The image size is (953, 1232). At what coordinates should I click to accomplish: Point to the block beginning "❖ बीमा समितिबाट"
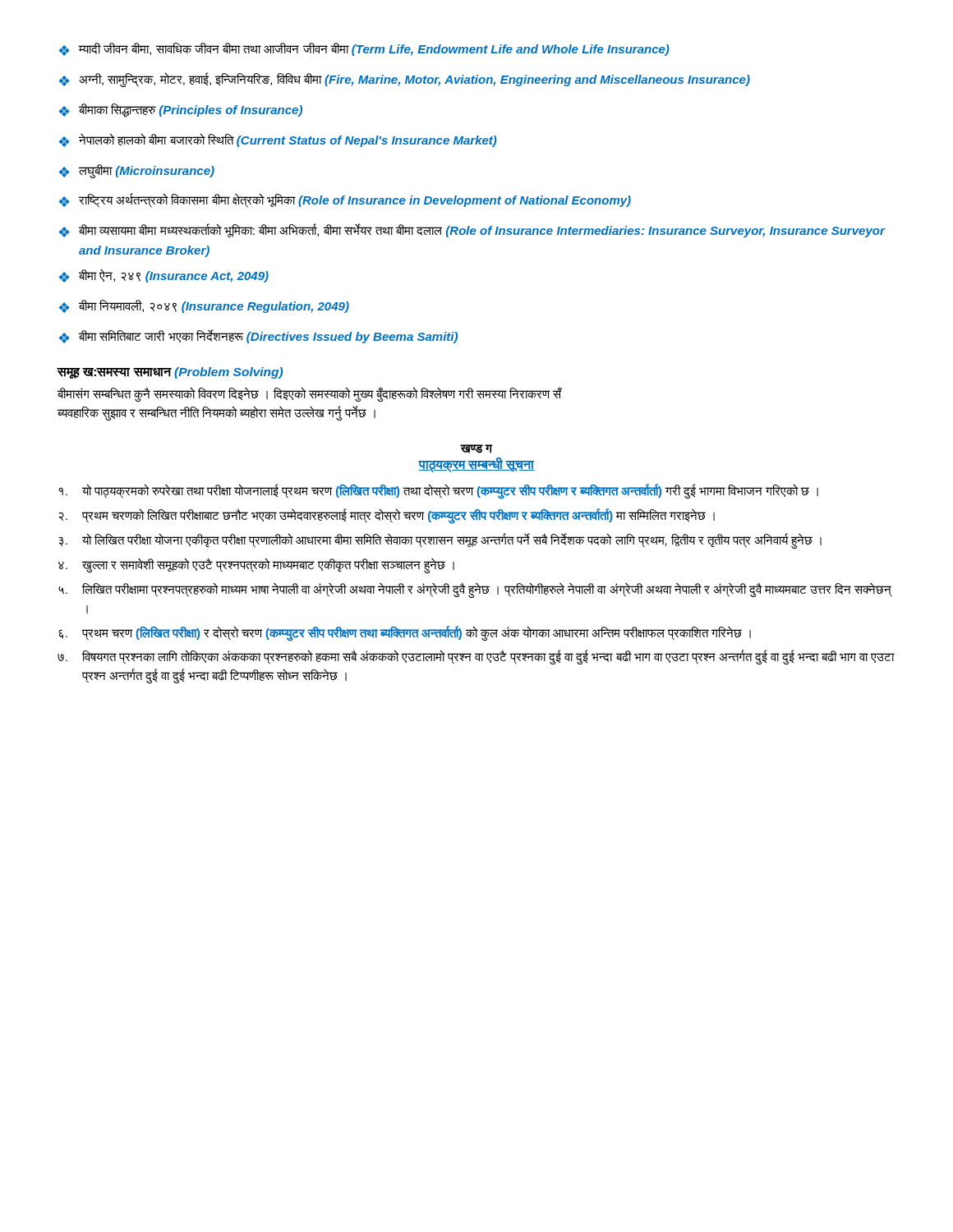point(258,336)
